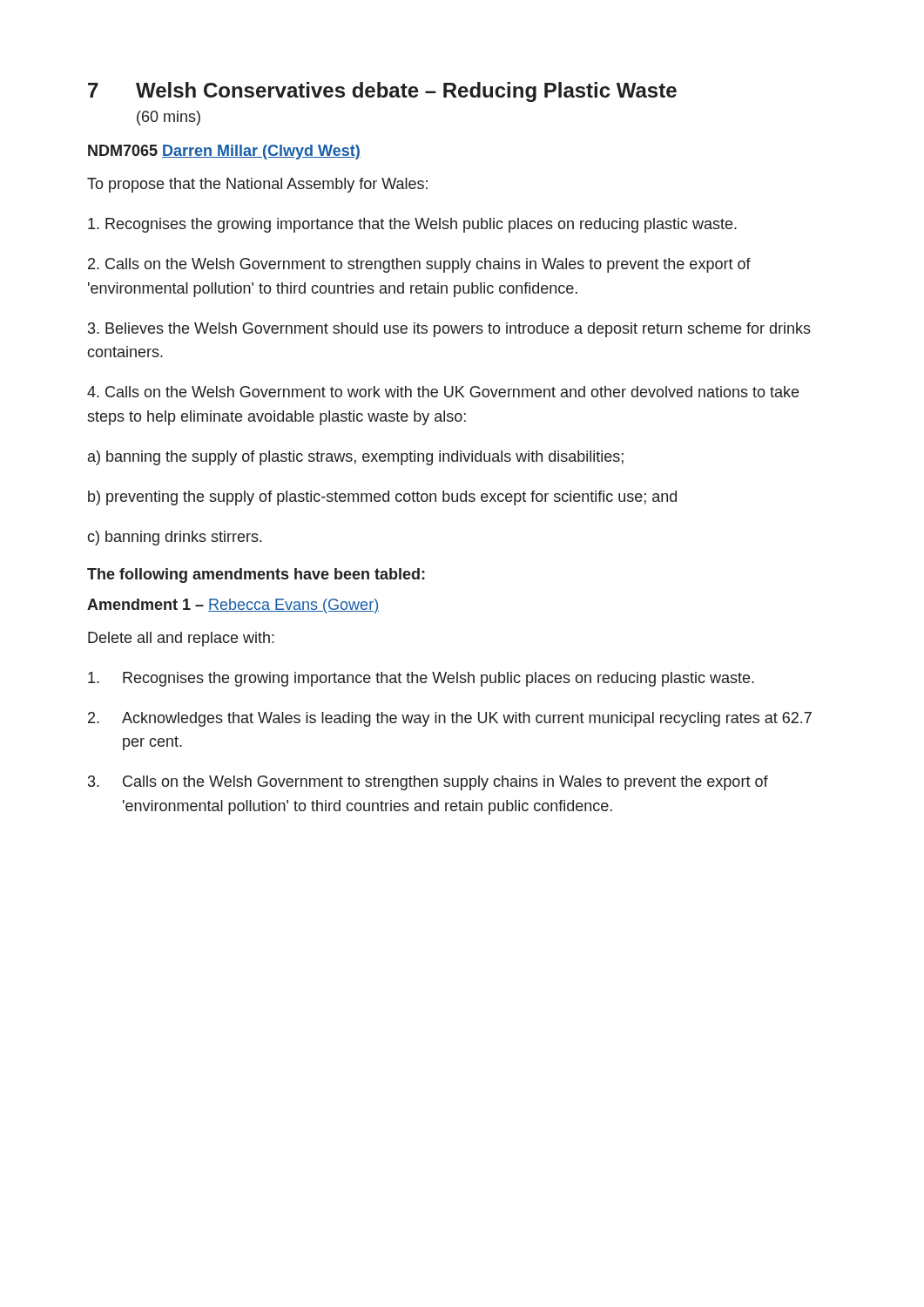Click on the list item that says "2. Calls on the Welsh"
924x1307 pixels.
click(x=462, y=277)
